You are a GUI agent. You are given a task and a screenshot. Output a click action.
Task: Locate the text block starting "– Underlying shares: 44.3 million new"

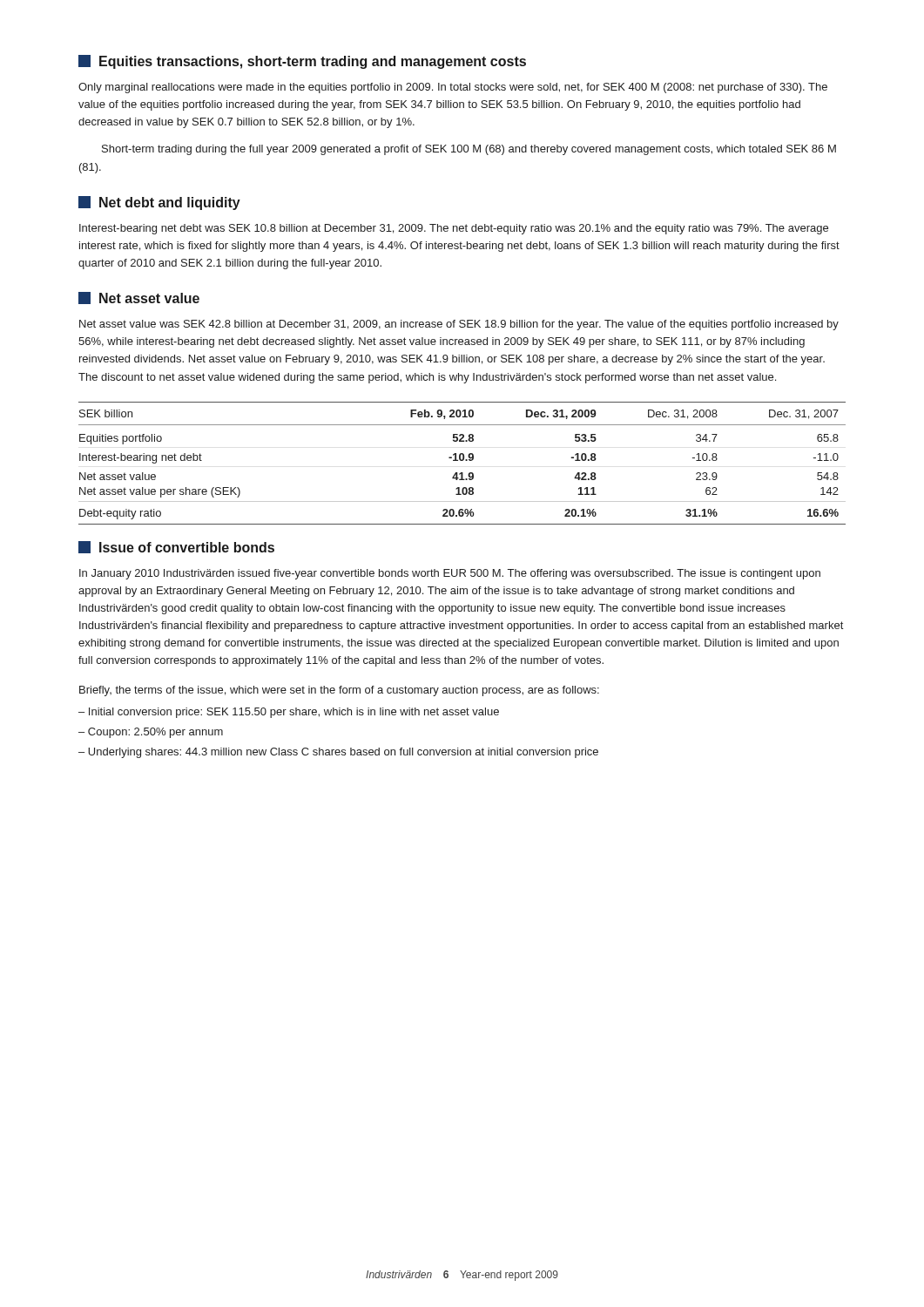(339, 752)
